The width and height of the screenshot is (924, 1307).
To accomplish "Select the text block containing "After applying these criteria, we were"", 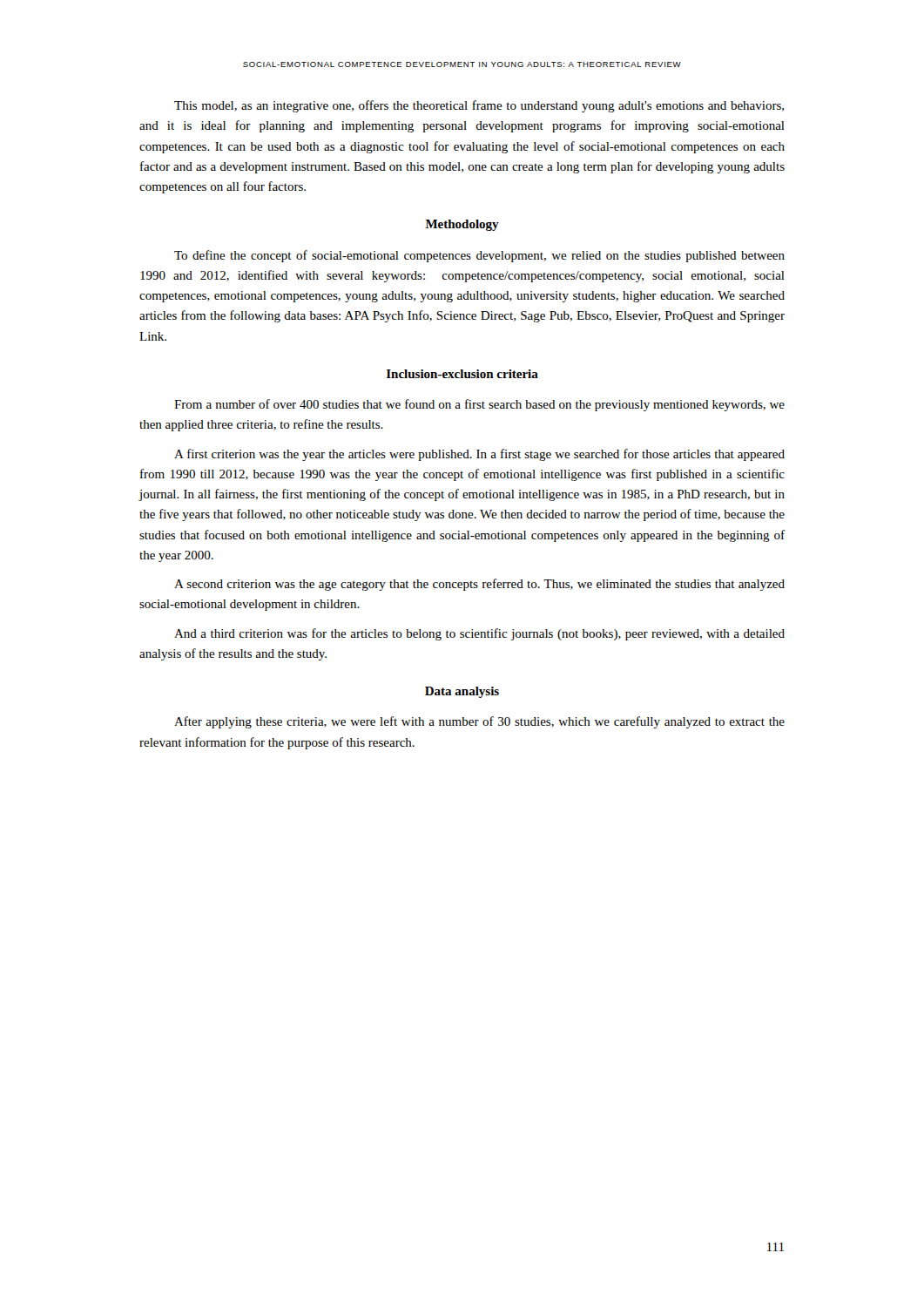I will pos(462,732).
